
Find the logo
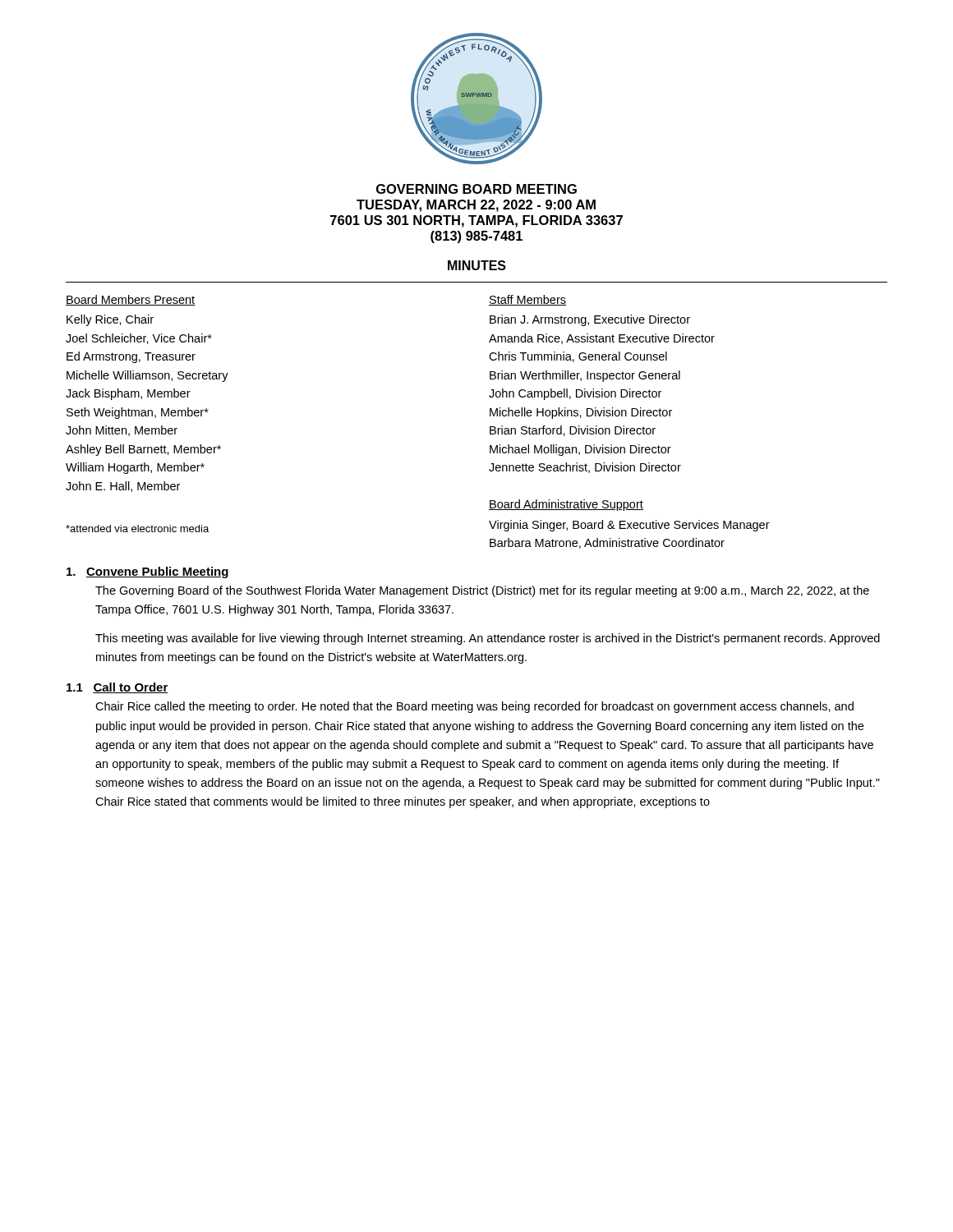click(476, 100)
